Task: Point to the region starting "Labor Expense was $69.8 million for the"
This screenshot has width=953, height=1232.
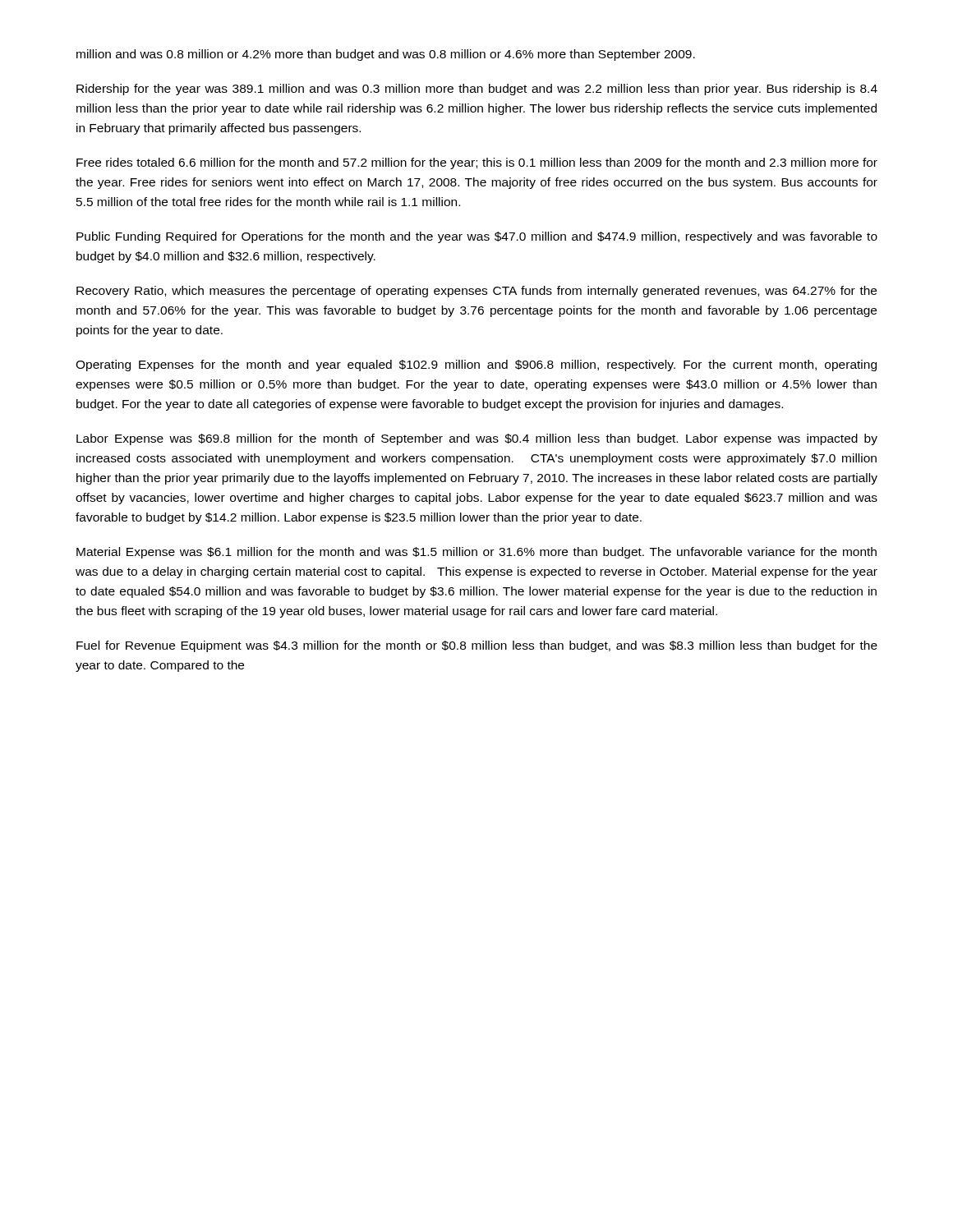Action: [476, 478]
